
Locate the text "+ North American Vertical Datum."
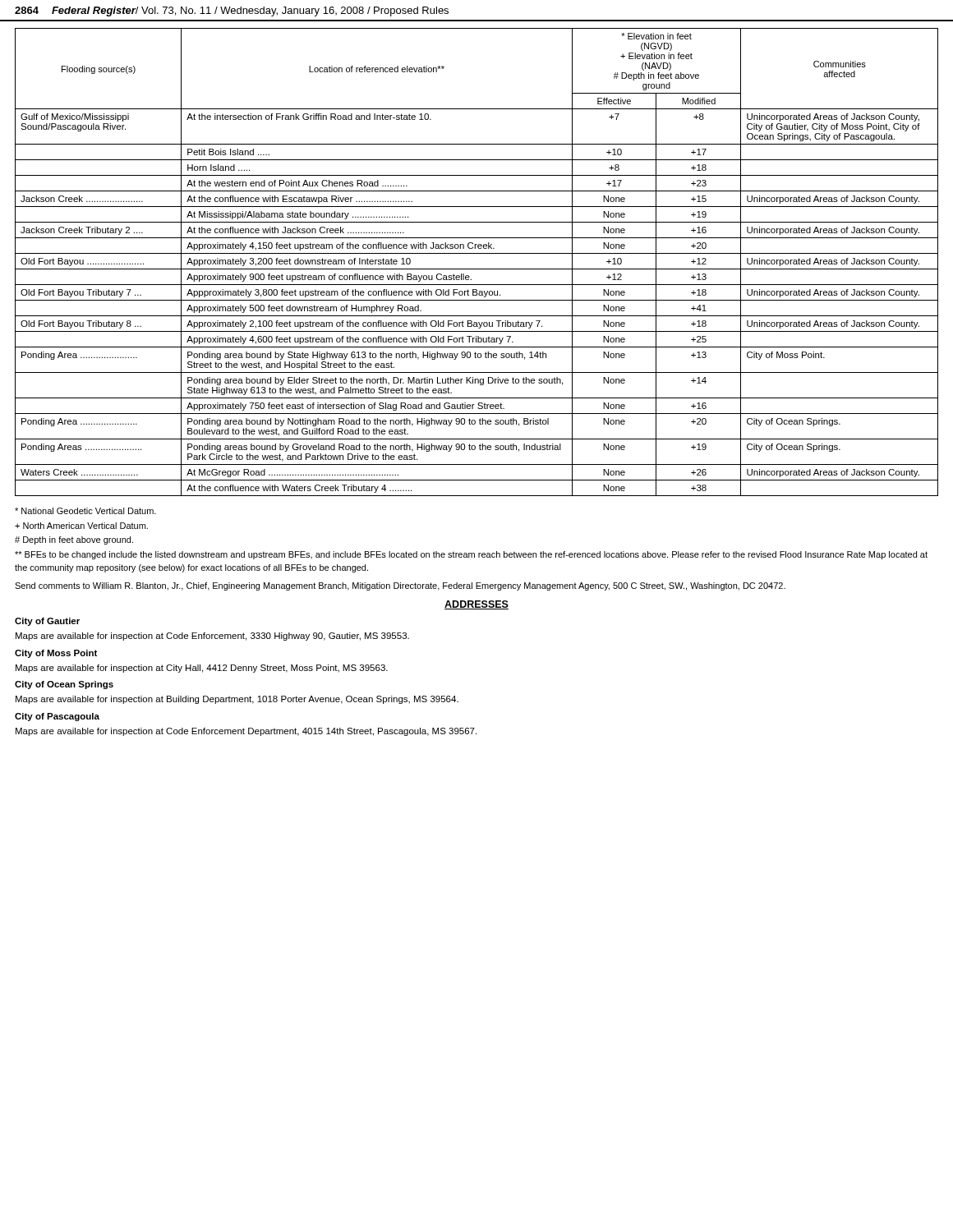point(82,525)
